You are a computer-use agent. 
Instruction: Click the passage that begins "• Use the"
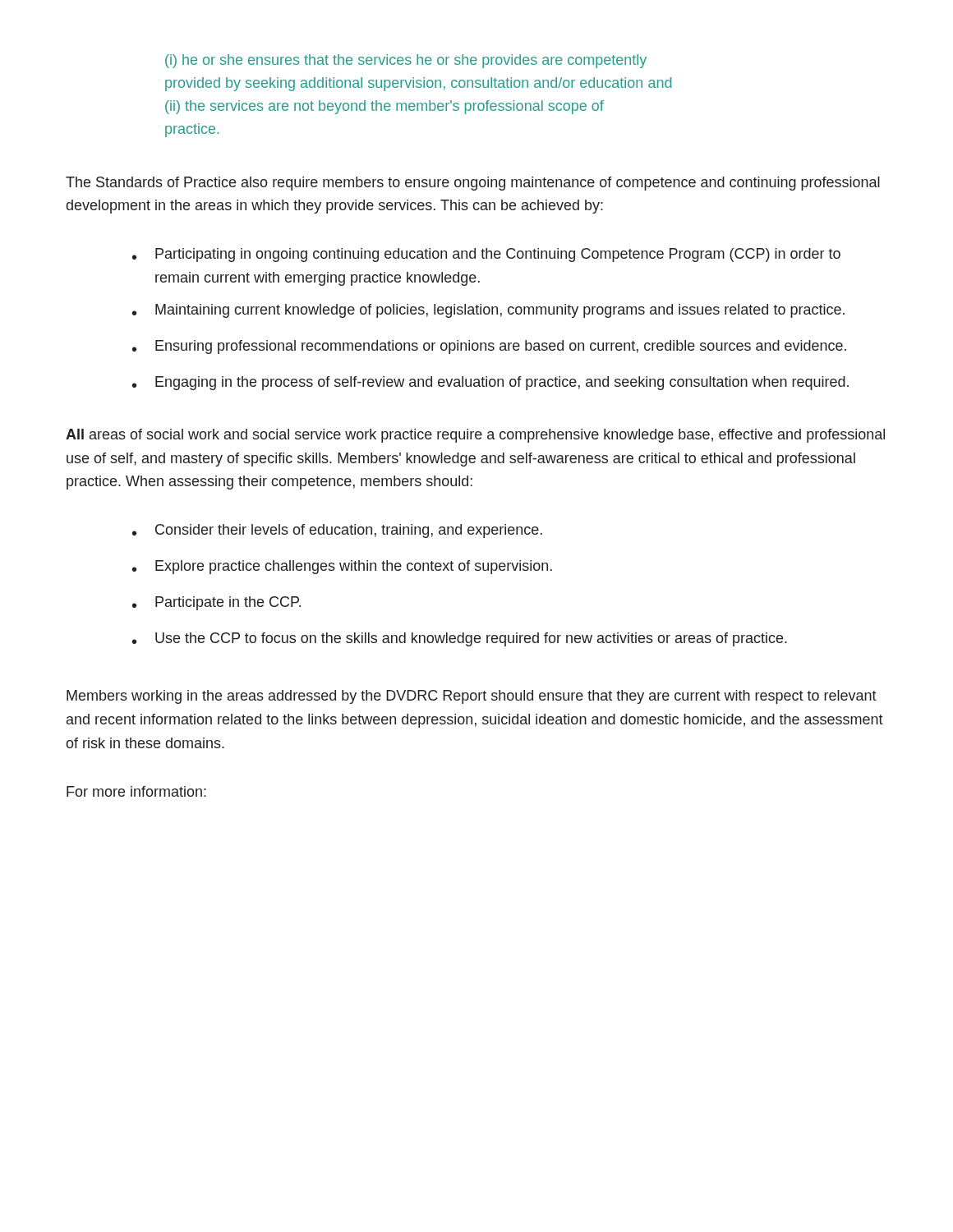(x=509, y=641)
